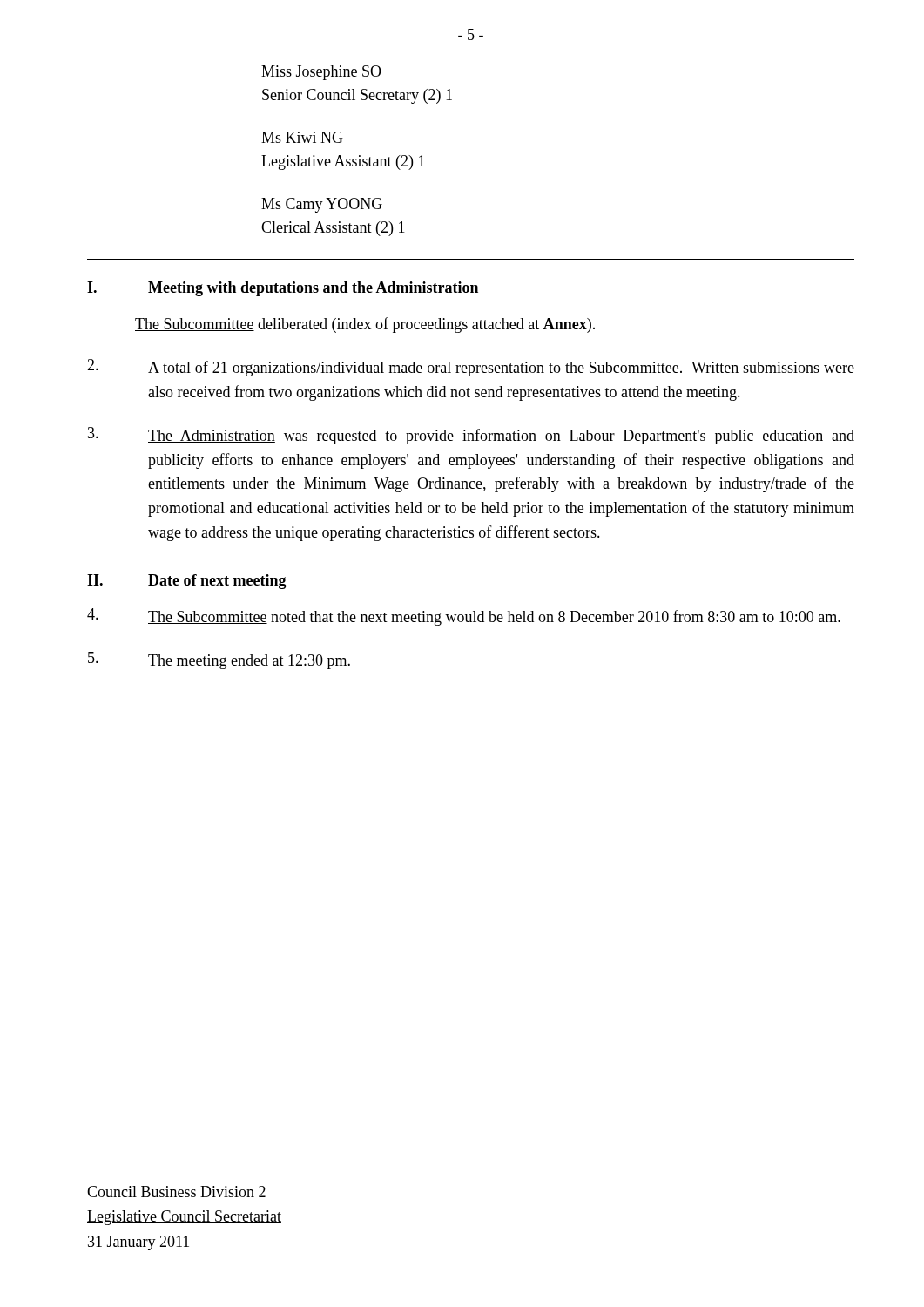Find the text starting "Ms Camy YOONG Clerical Assistant"

333,216
